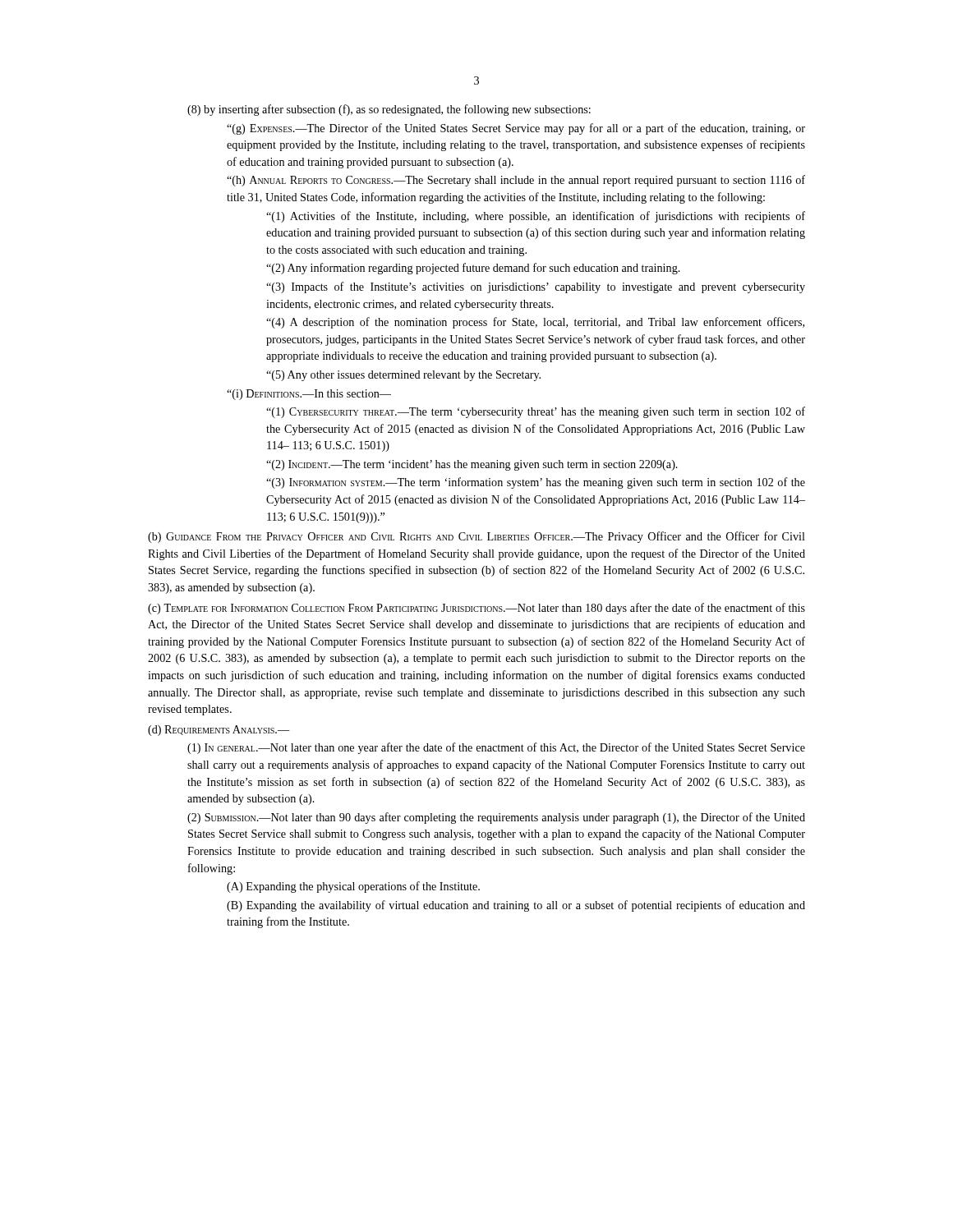Select the block starting "“(i) Definitions.—In this section—"
Viewport: 953px width, 1232px height.
click(x=309, y=395)
